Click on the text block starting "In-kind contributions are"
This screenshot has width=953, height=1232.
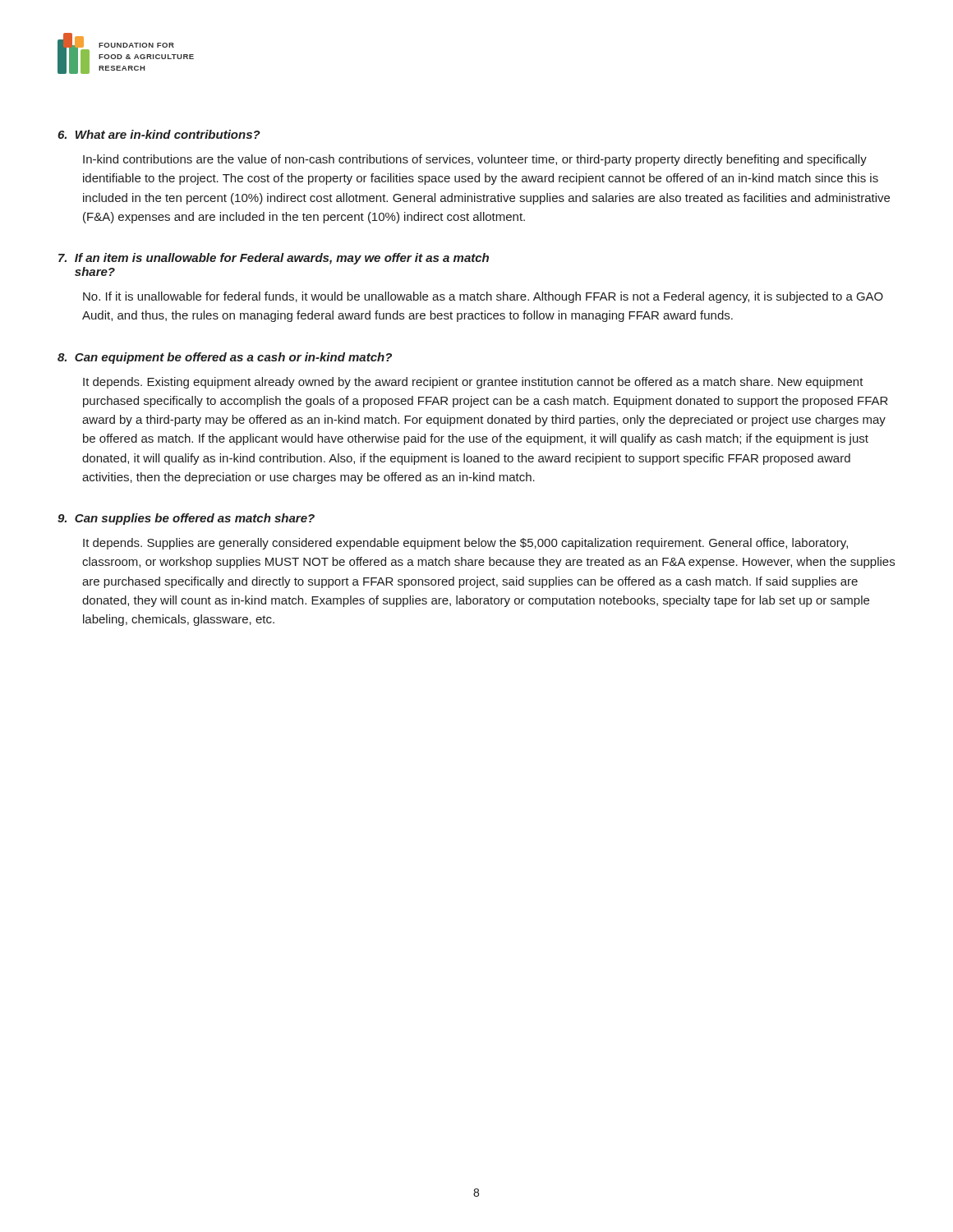(486, 188)
